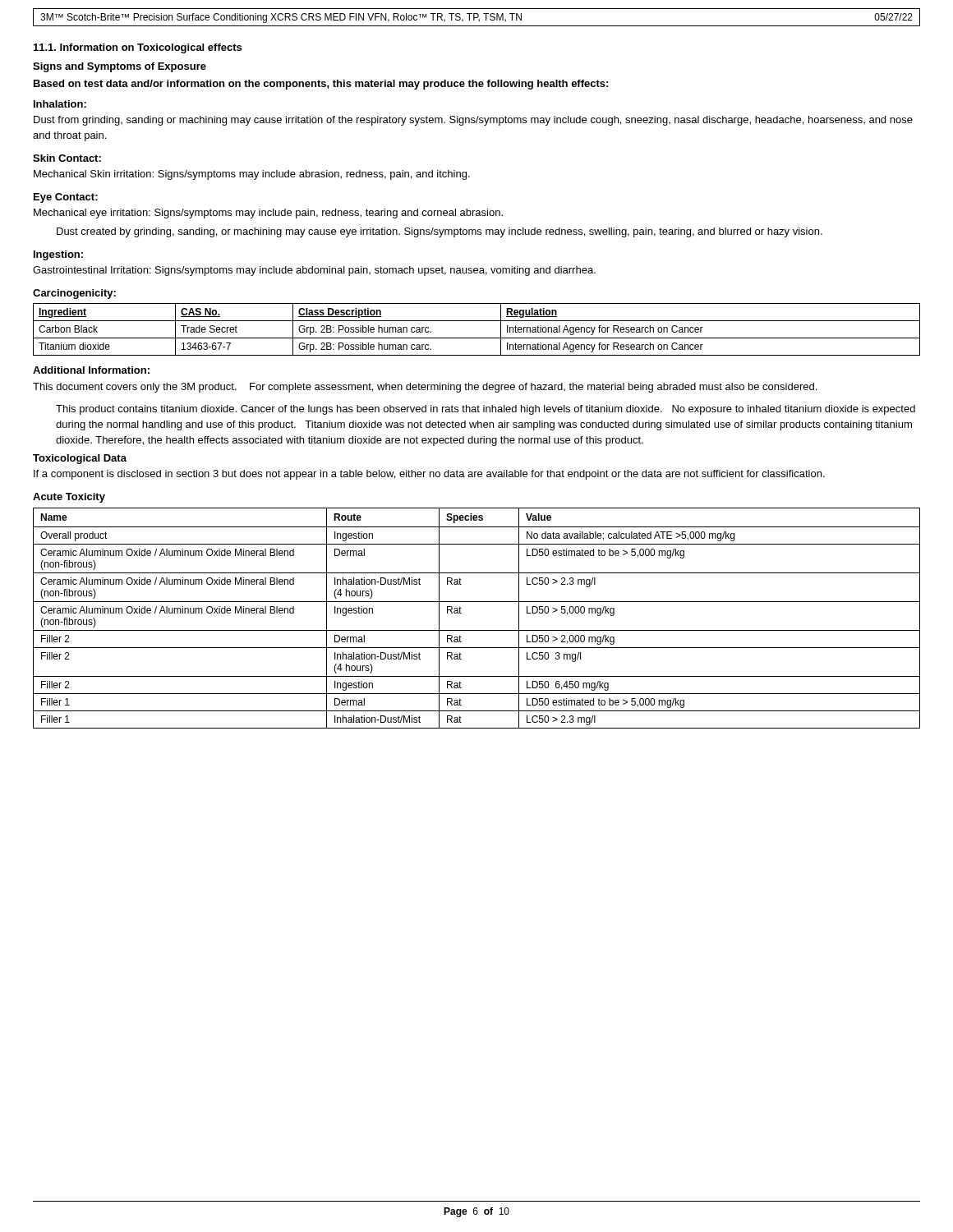Select the section header that reads "Signs and Symptoms of"
The height and width of the screenshot is (1232, 953).
point(120,66)
